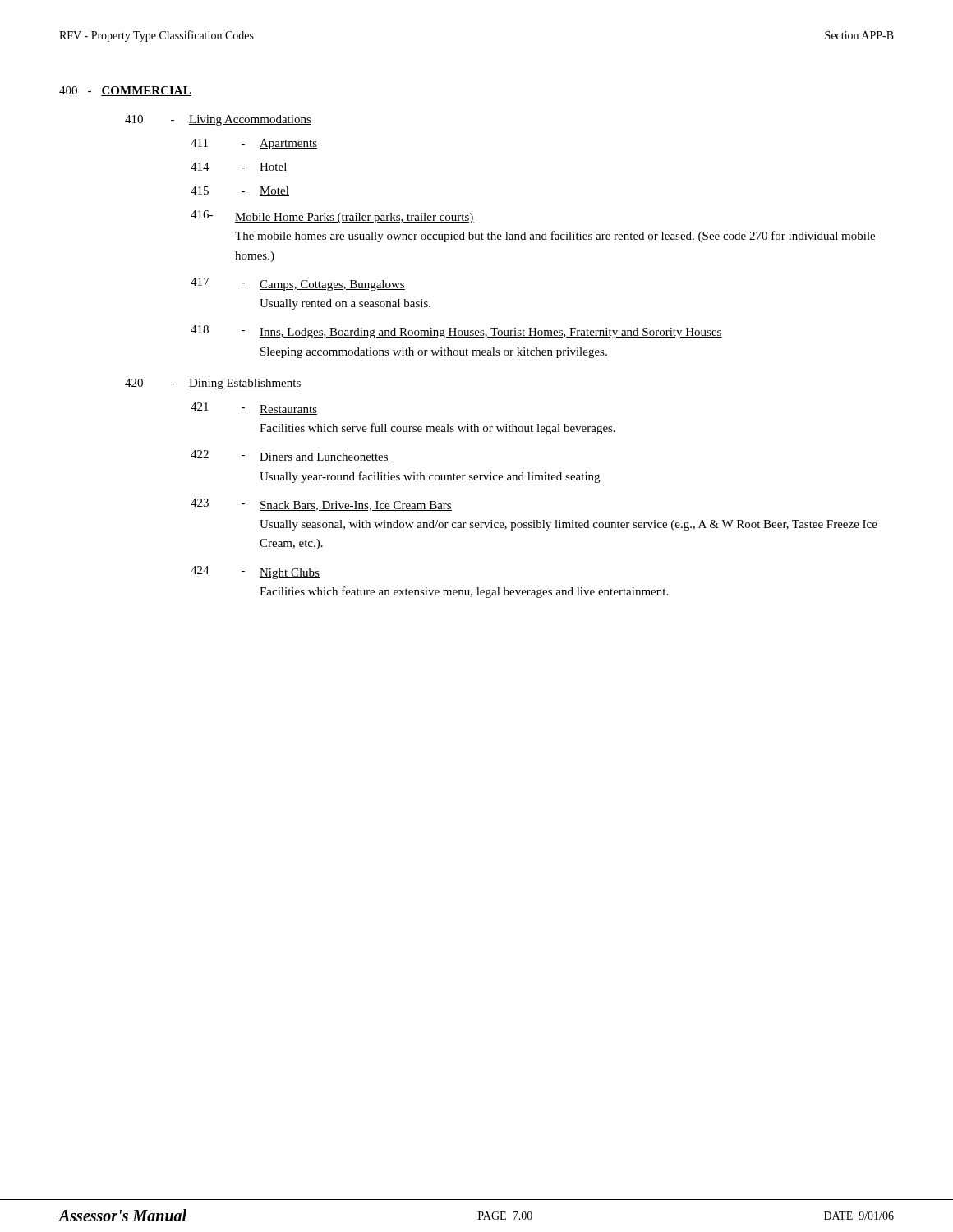Point to the text block starting "415 - Motel"
The height and width of the screenshot is (1232, 953).
(240, 191)
